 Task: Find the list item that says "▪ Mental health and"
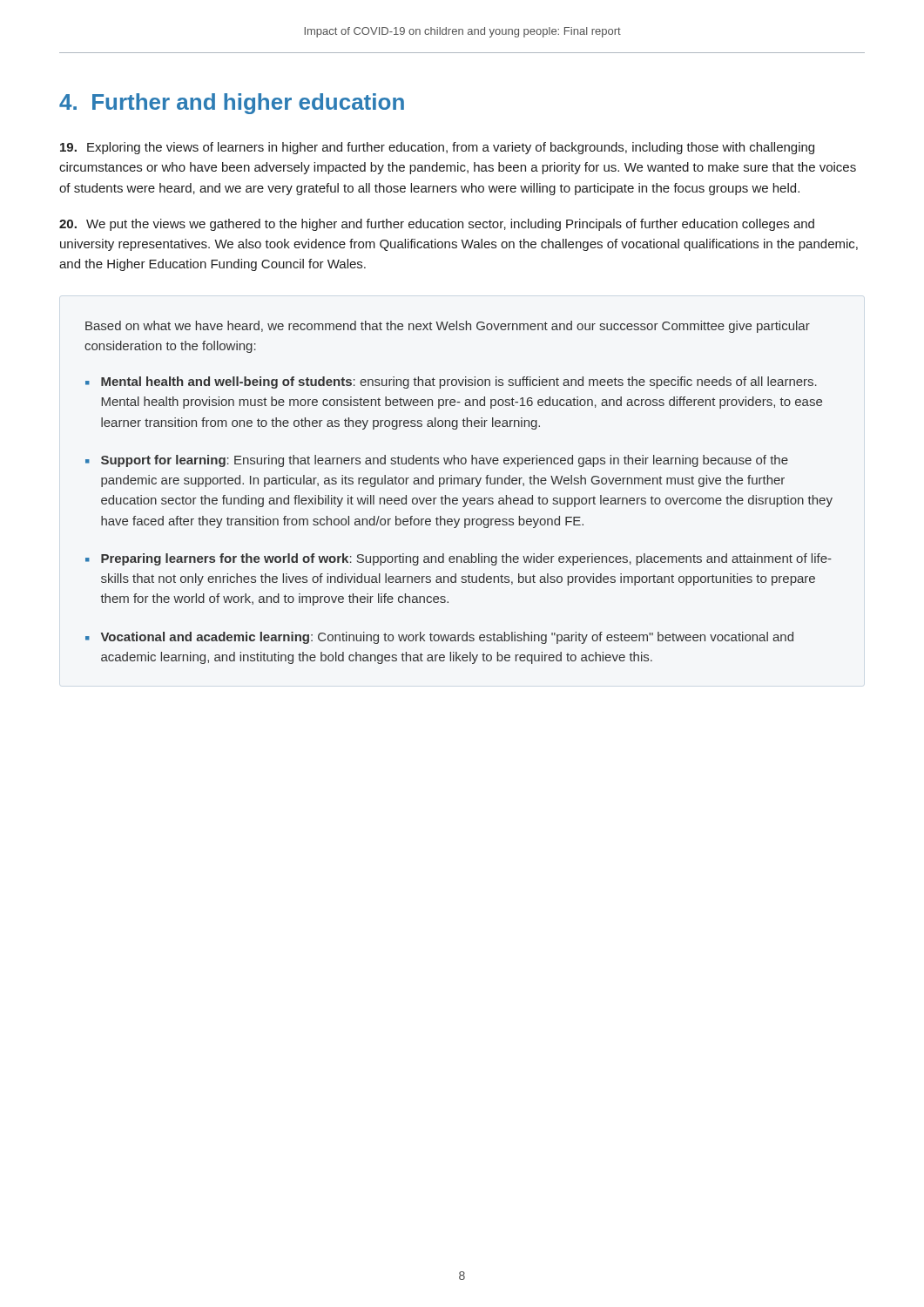click(462, 402)
